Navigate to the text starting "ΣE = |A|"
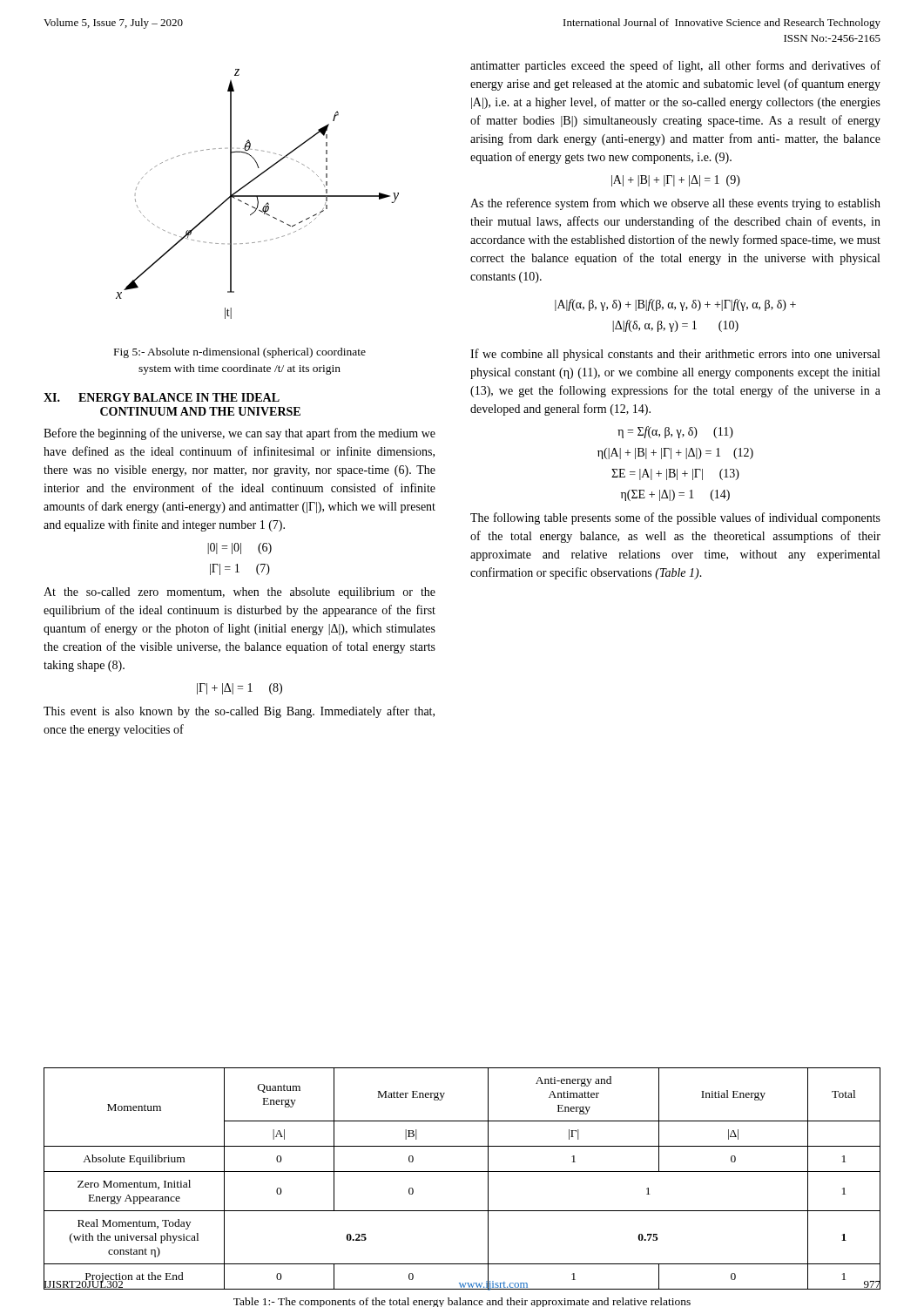 tap(675, 474)
